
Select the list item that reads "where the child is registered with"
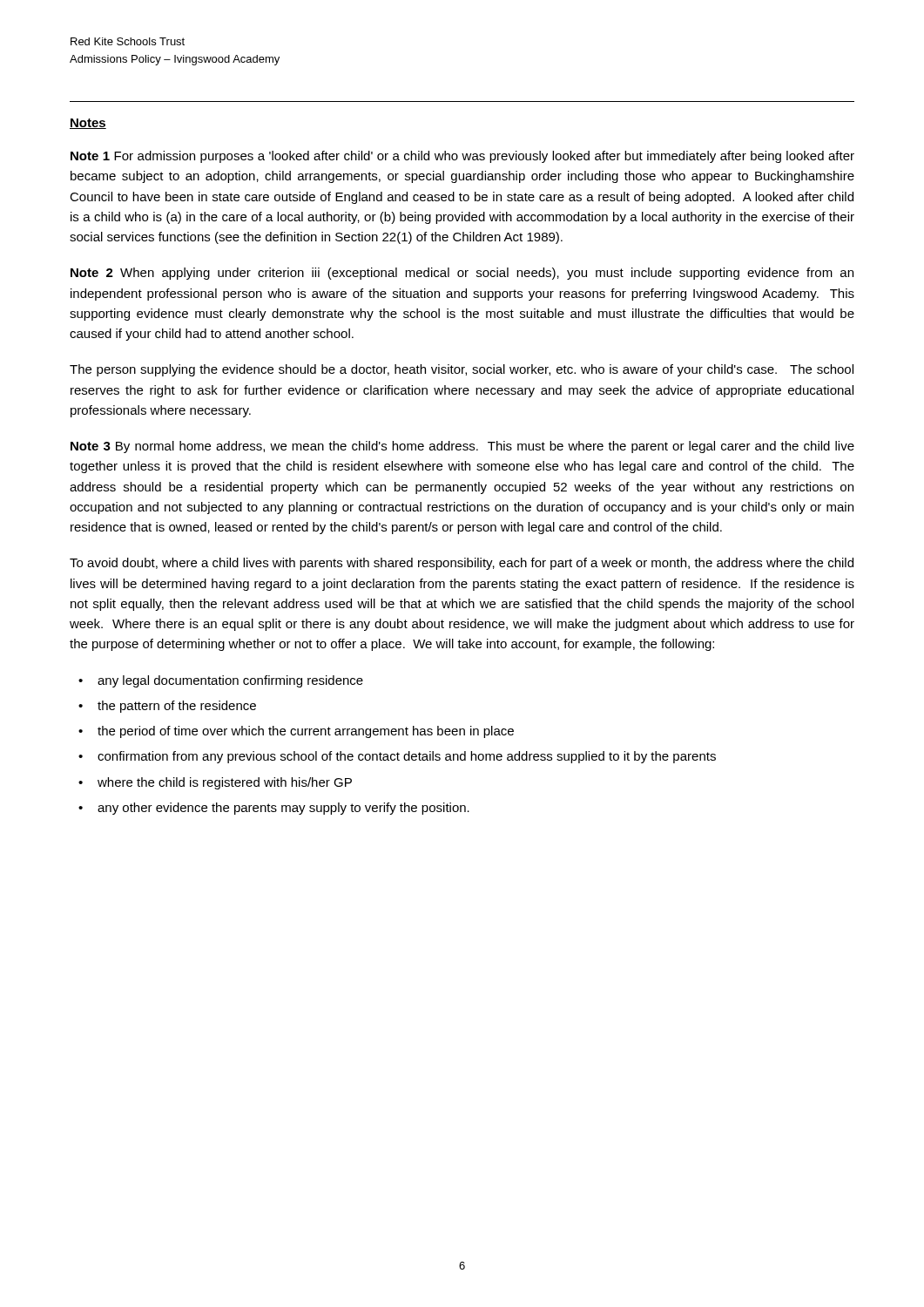coord(225,782)
